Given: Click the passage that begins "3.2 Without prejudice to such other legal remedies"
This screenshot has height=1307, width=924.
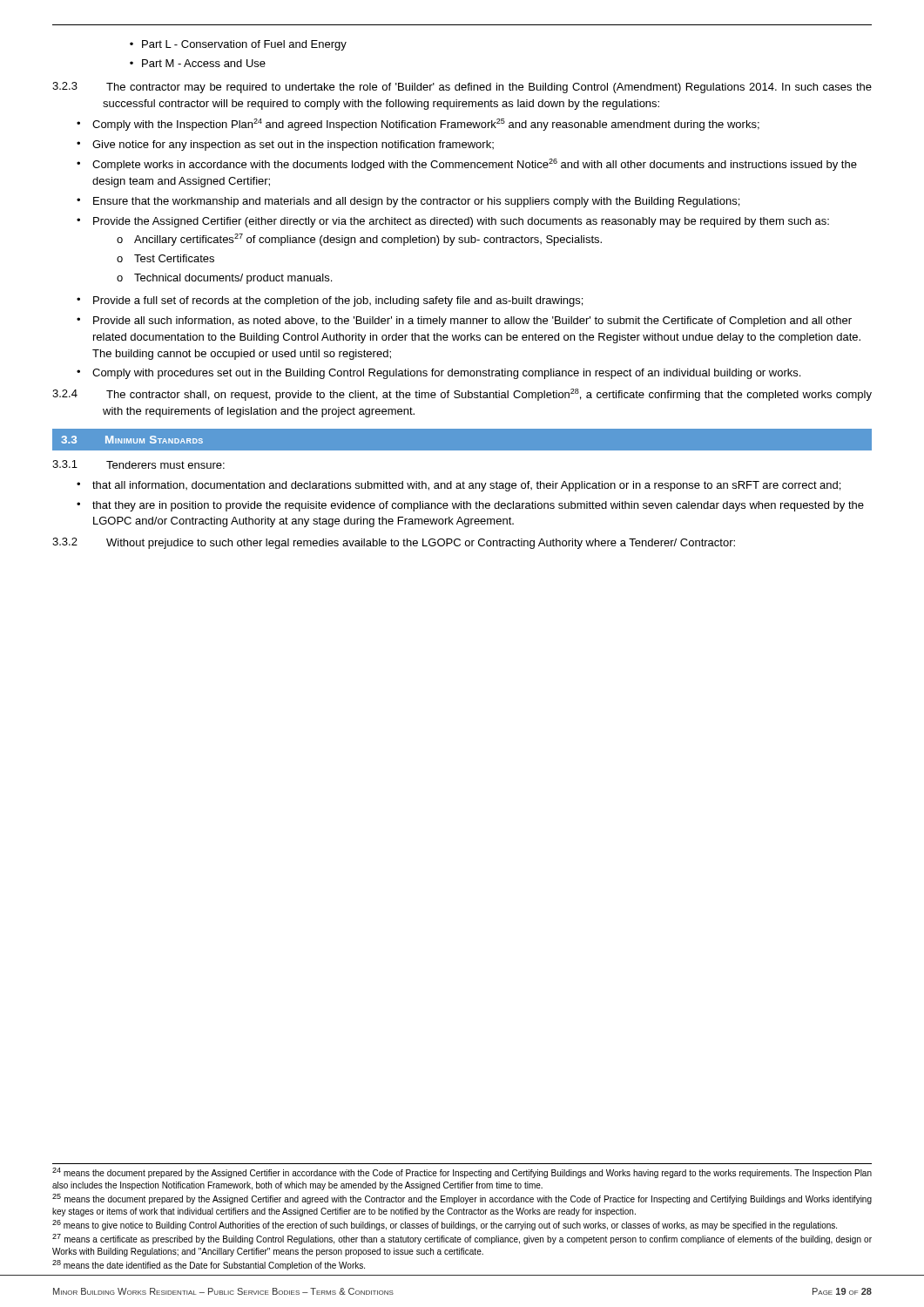Looking at the screenshot, I should [x=462, y=543].
